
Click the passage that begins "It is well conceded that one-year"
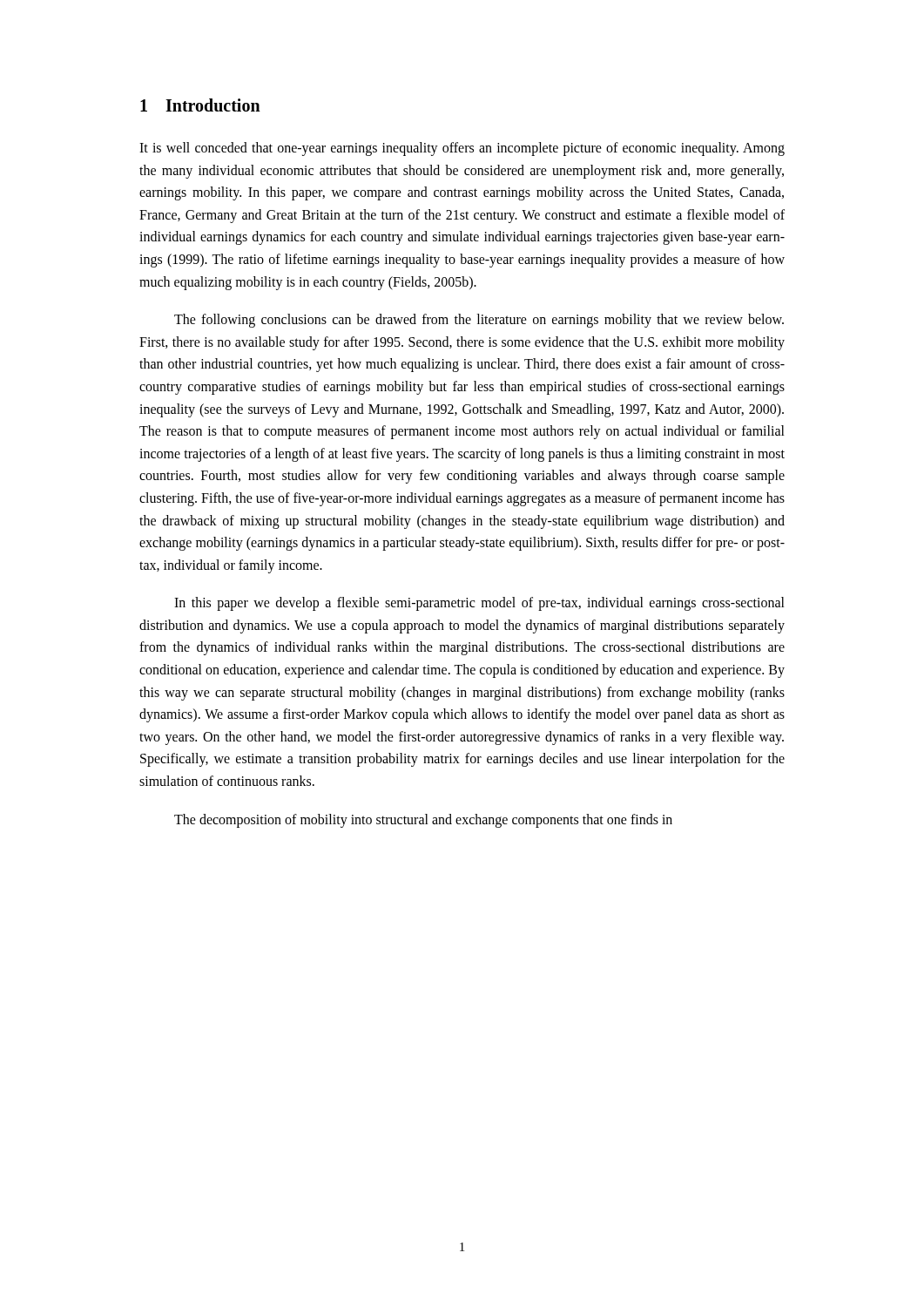coord(462,215)
